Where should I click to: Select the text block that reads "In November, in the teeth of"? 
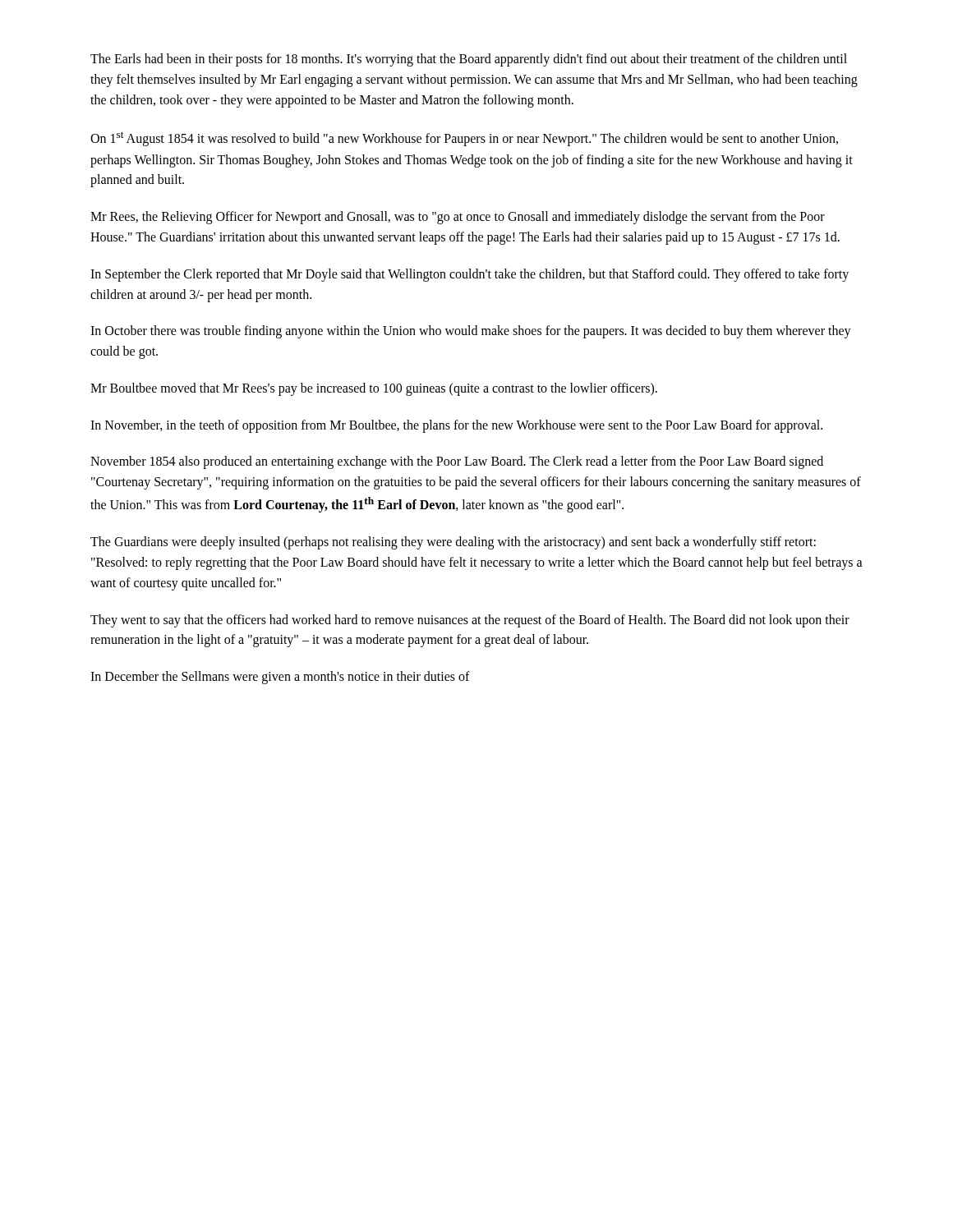(x=457, y=425)
